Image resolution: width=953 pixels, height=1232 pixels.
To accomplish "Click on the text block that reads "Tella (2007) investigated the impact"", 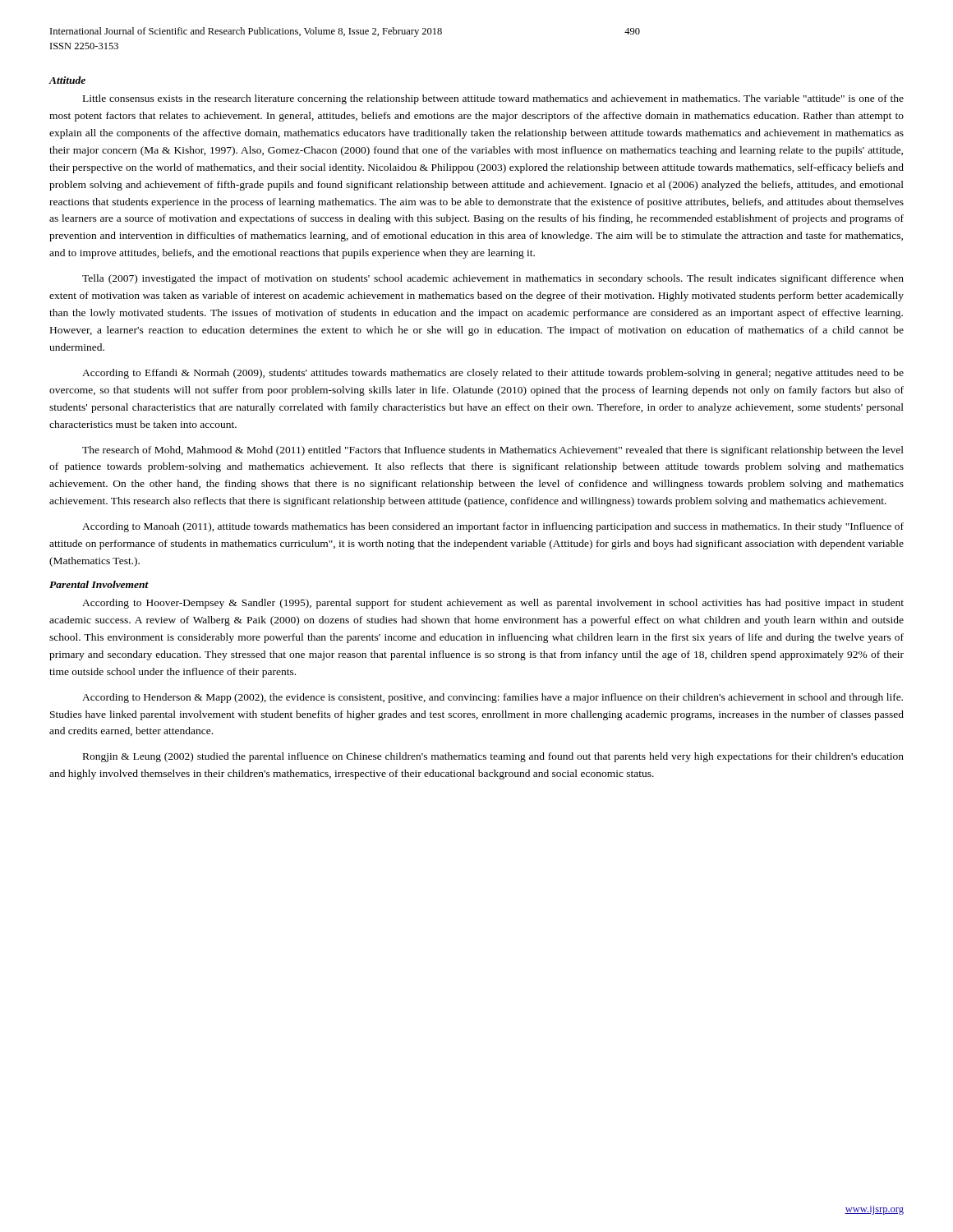I will point(476,313).
